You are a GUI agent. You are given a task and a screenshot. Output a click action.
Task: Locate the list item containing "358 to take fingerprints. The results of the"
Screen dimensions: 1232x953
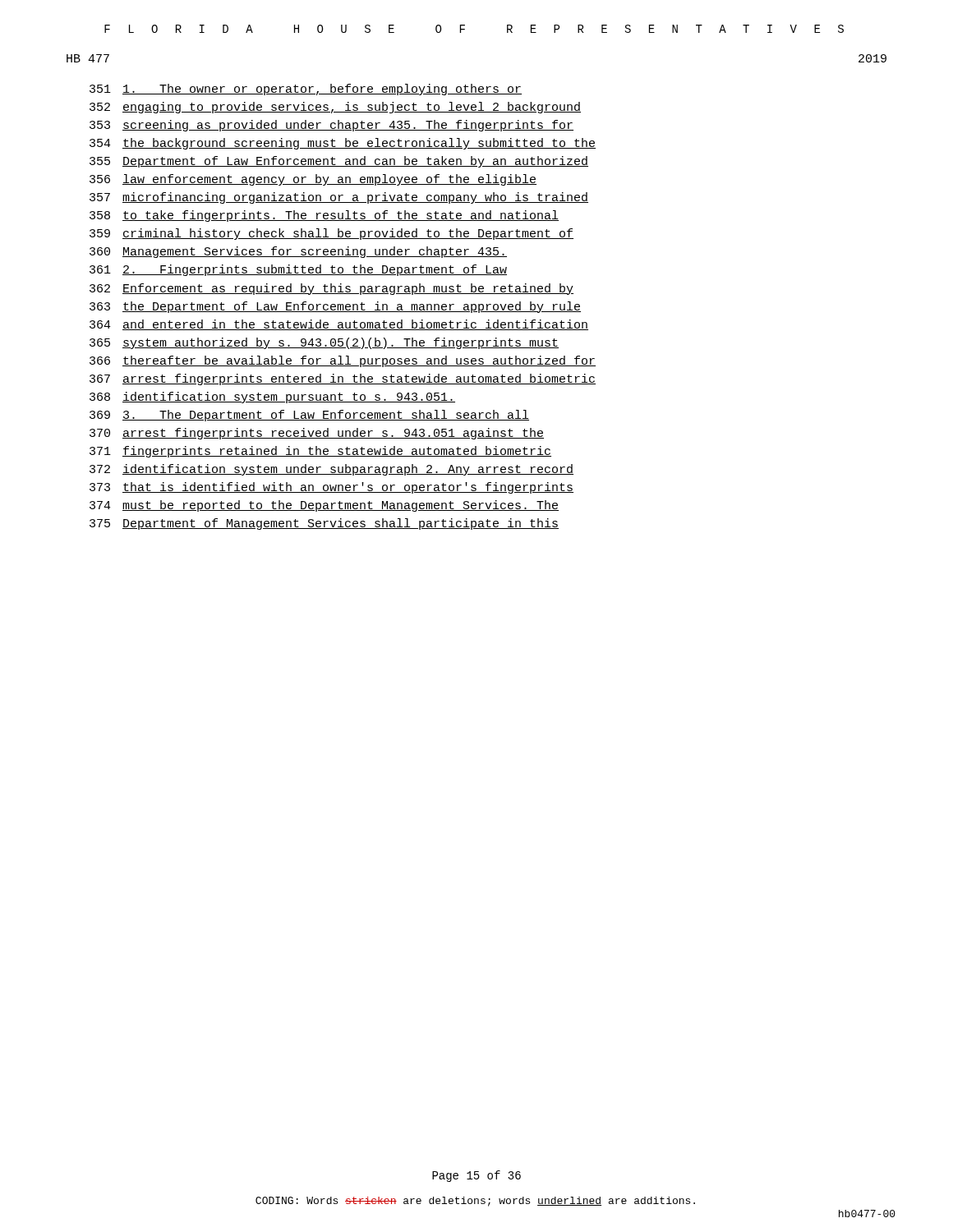(x=485, y=217)
